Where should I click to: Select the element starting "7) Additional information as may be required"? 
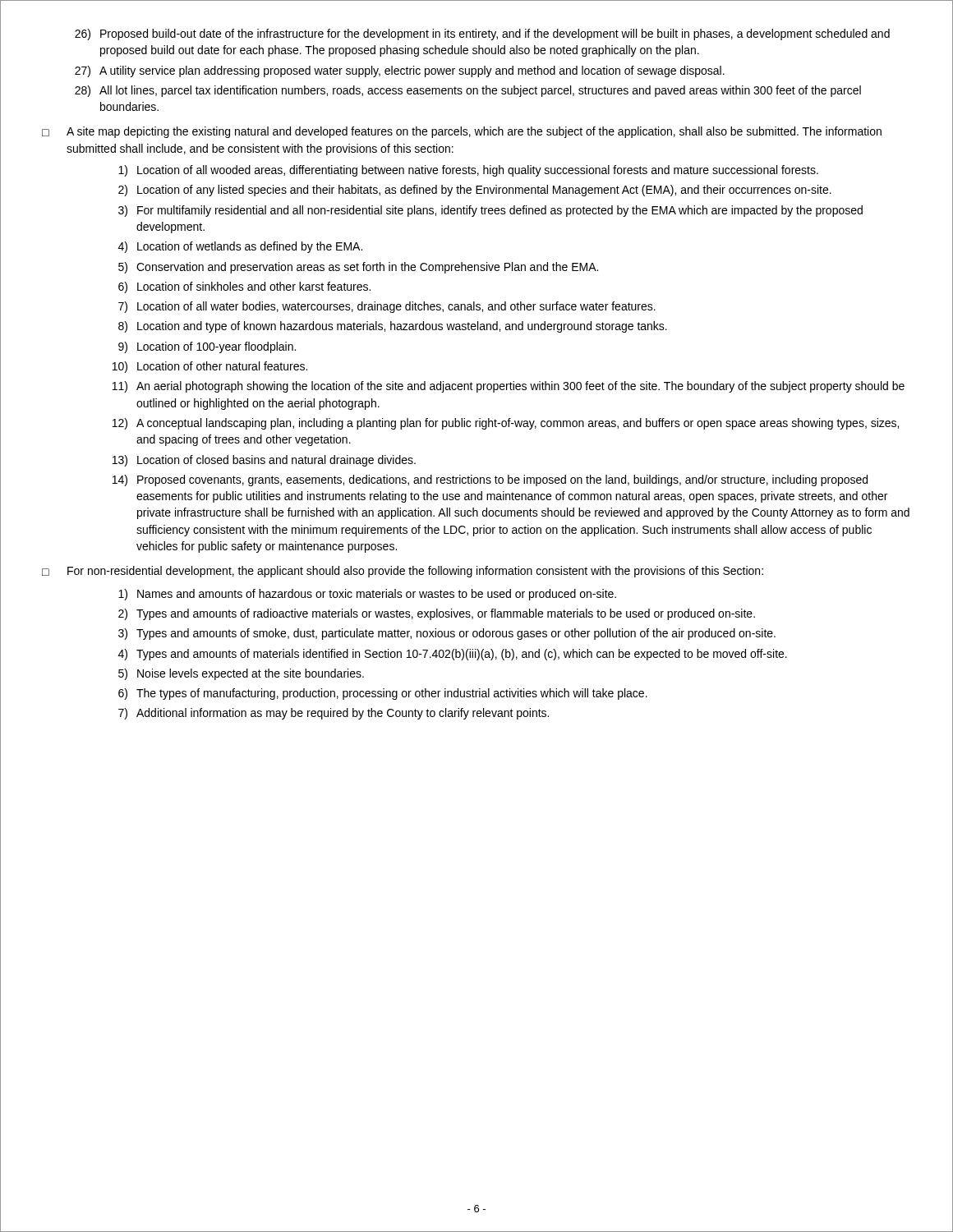pos(501,713)
